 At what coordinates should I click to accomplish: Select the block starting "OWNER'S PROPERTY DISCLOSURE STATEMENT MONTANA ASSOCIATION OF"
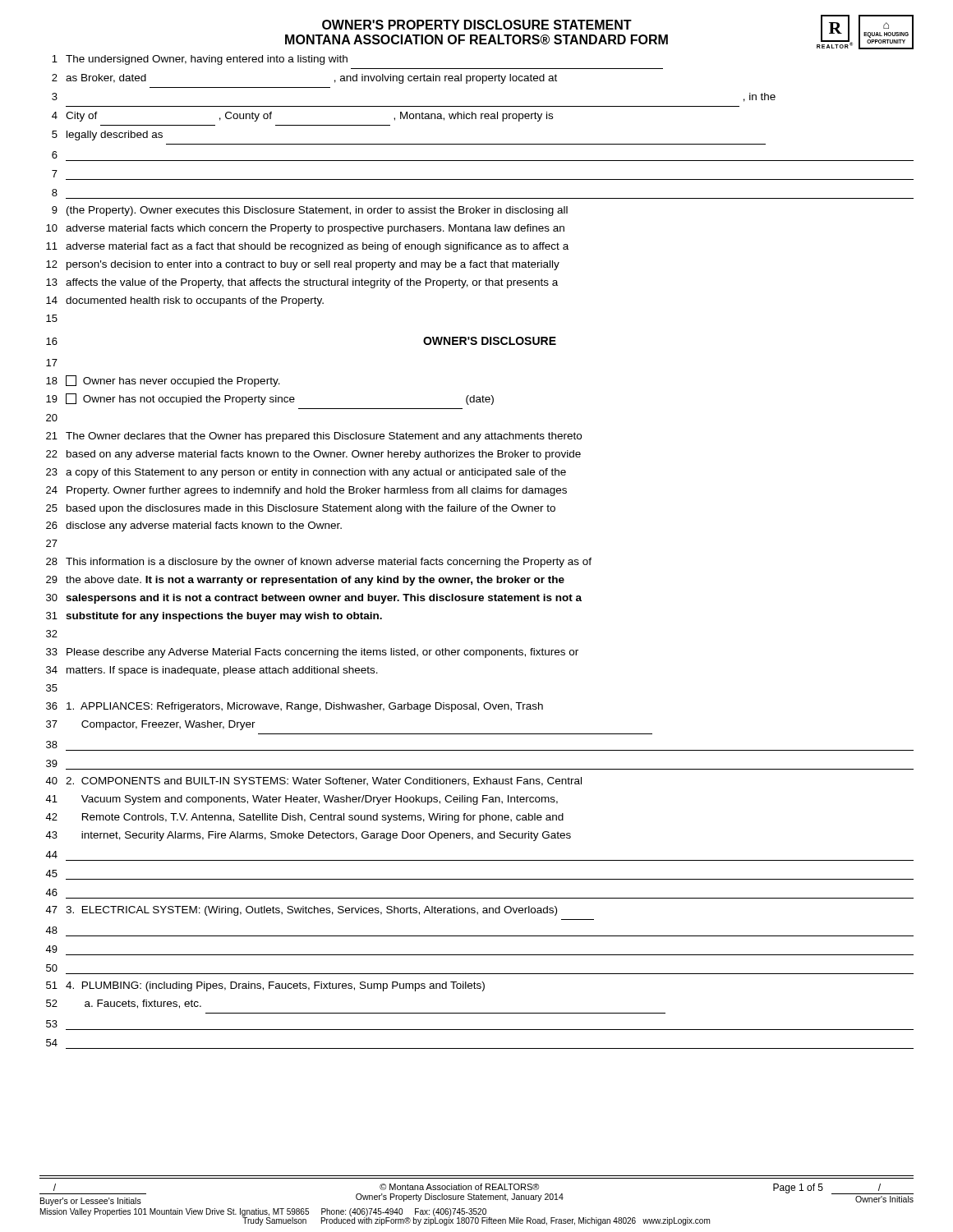[x=476, y=33]
